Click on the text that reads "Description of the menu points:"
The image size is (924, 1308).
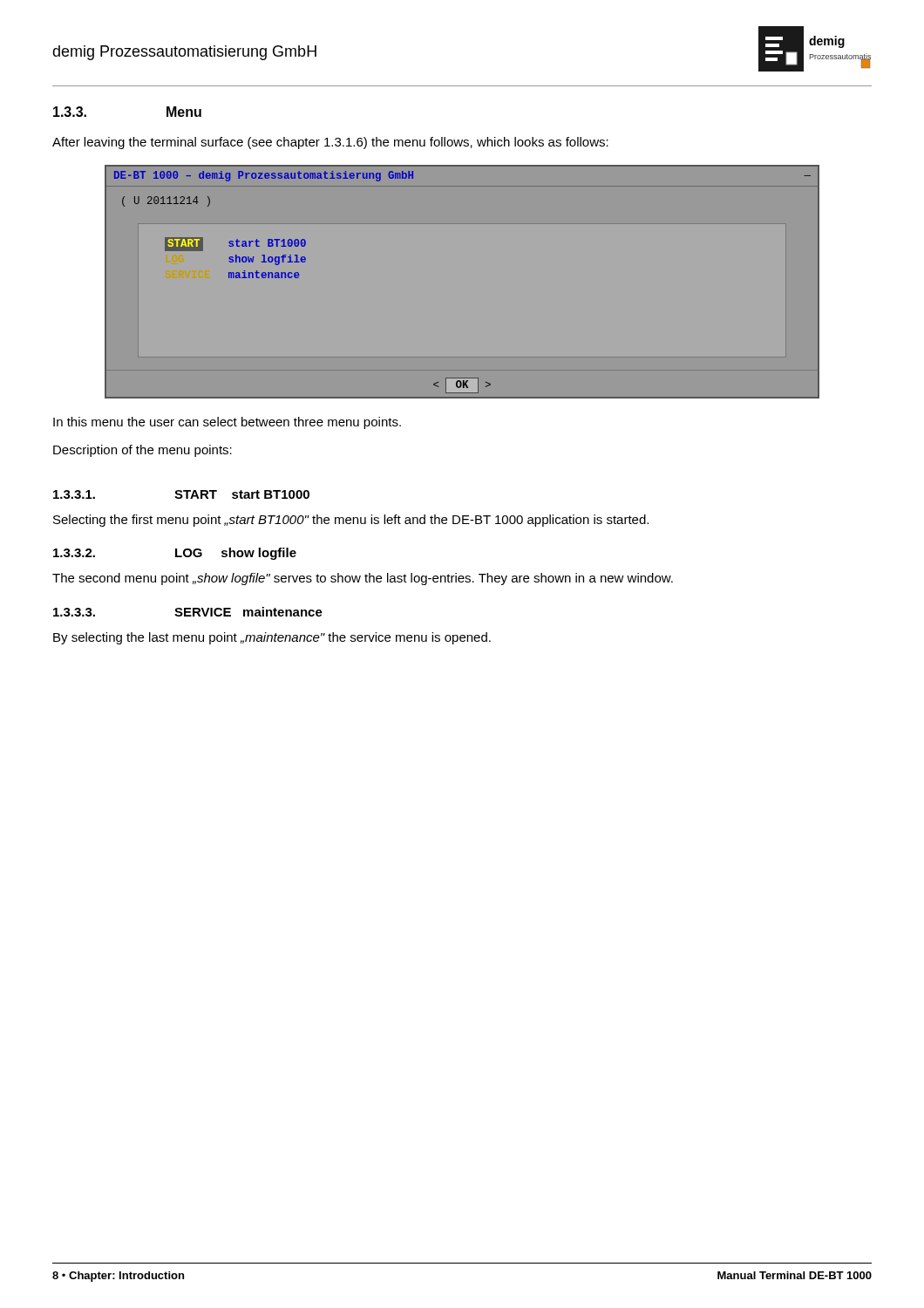[x=142, y=449]
